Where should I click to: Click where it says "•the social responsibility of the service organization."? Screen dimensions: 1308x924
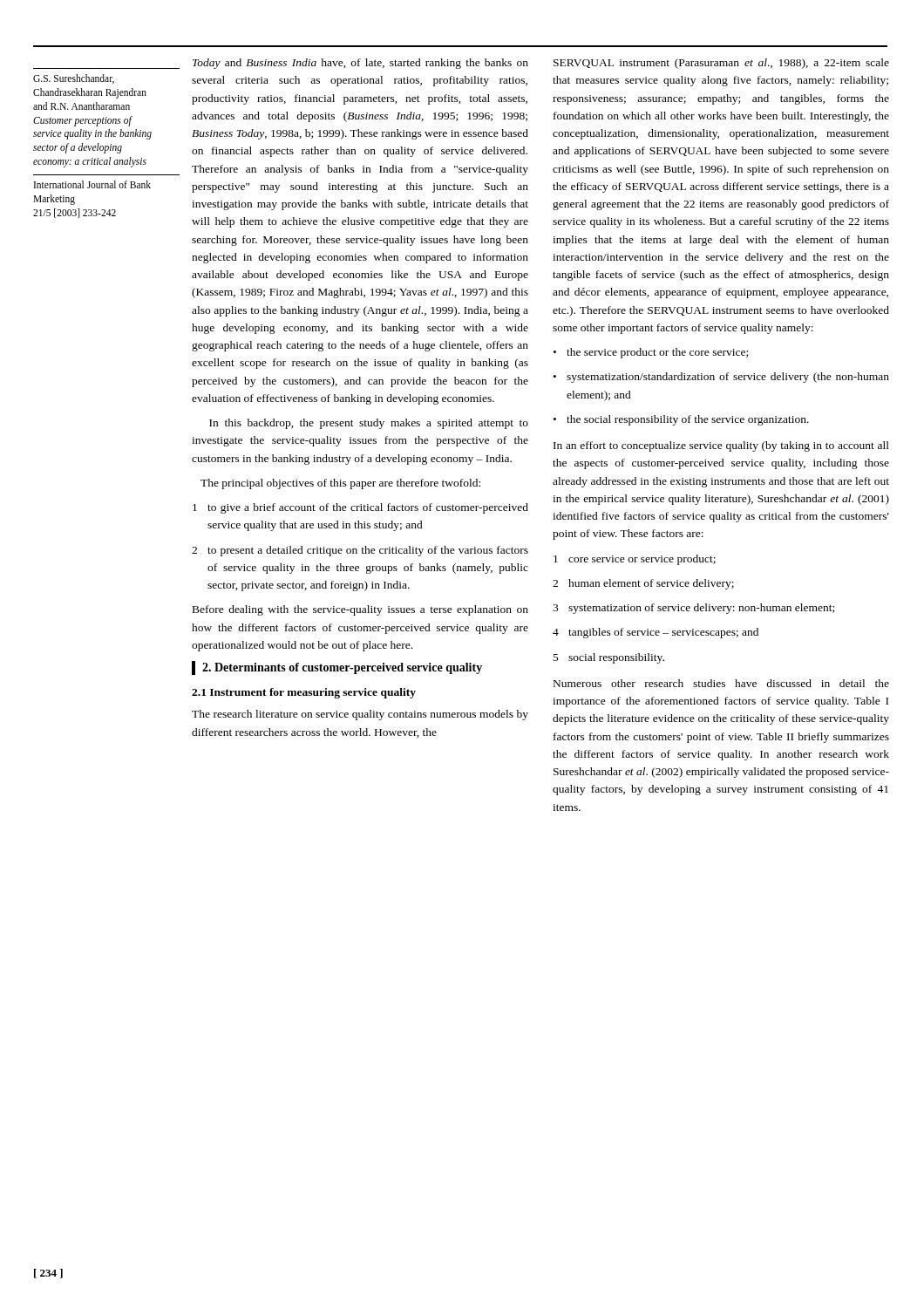pos(721,419)
